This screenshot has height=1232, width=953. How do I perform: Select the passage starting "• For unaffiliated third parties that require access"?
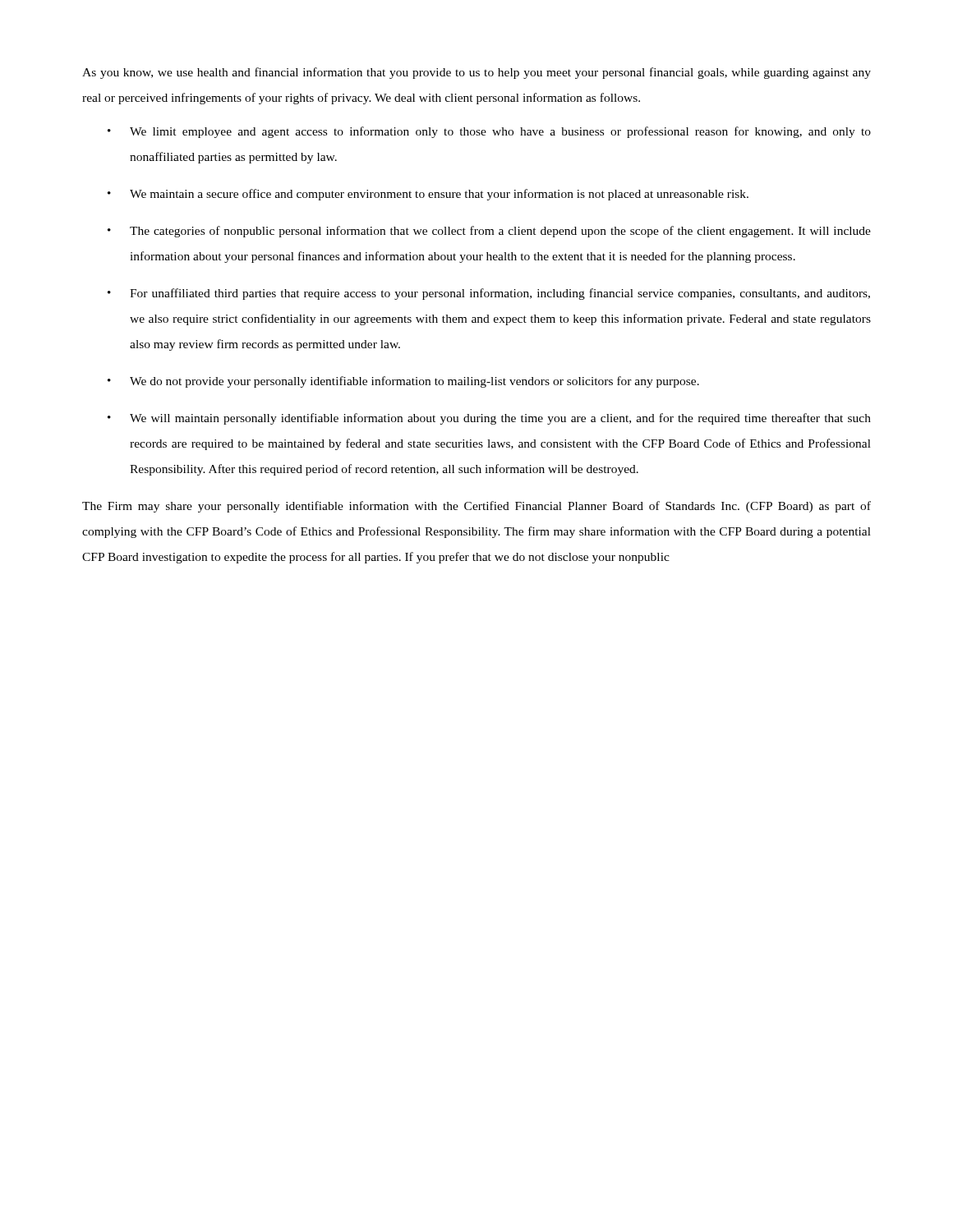[489, 318]
